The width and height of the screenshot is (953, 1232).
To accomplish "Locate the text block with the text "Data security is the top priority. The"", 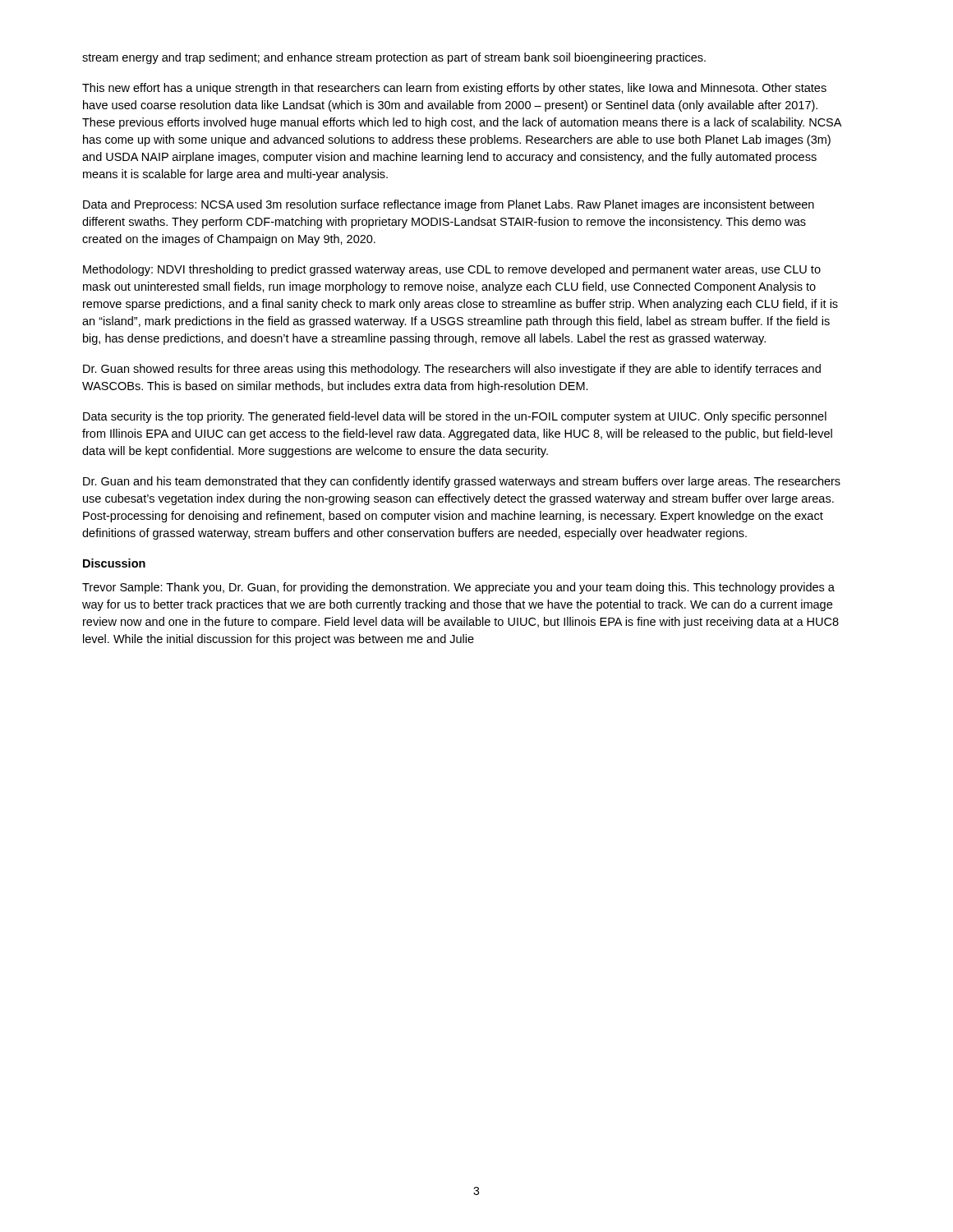I will point(457,434).
